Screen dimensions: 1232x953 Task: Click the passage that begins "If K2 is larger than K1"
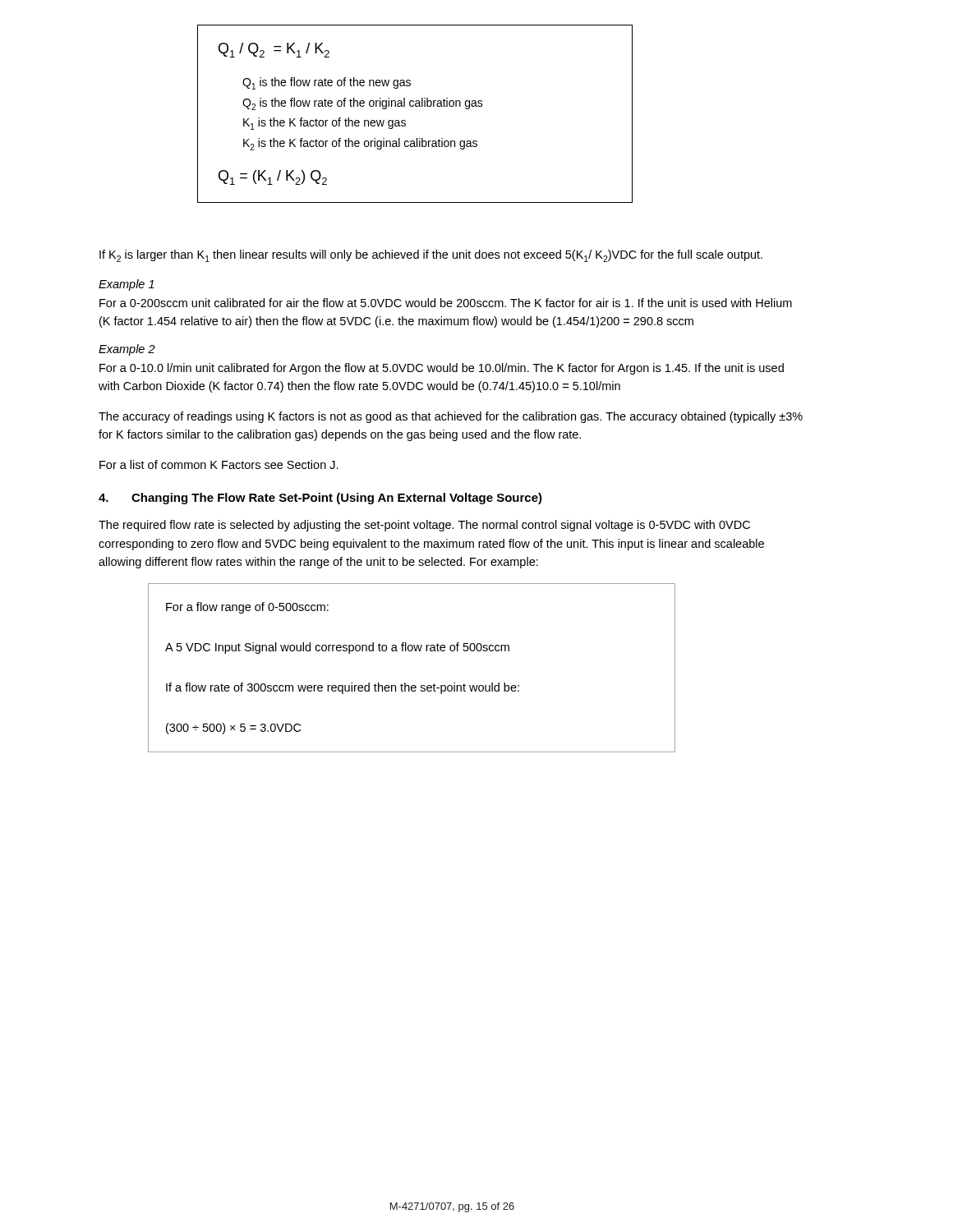tap(431, 256)
